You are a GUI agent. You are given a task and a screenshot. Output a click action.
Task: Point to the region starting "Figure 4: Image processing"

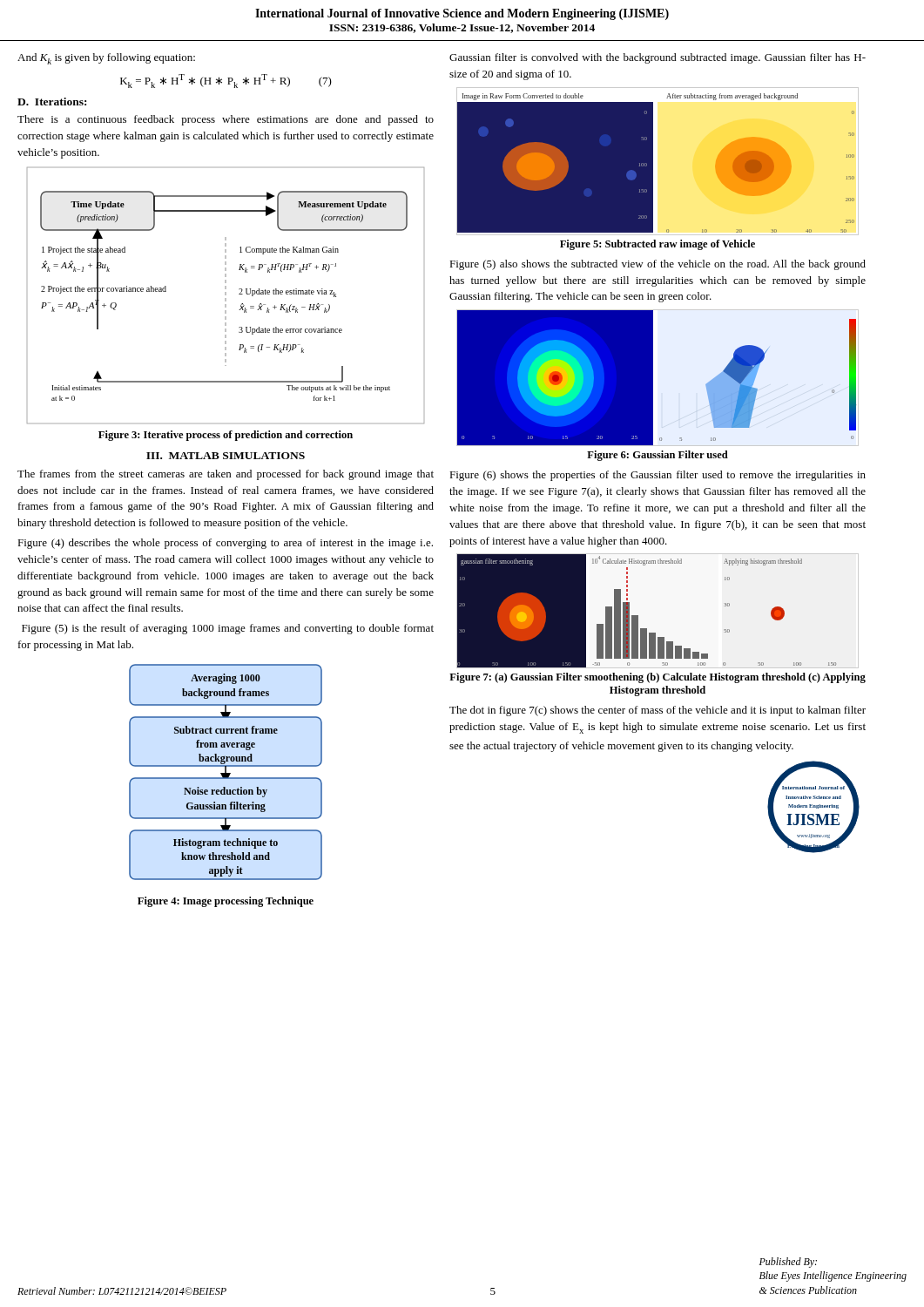coord(226,901)
